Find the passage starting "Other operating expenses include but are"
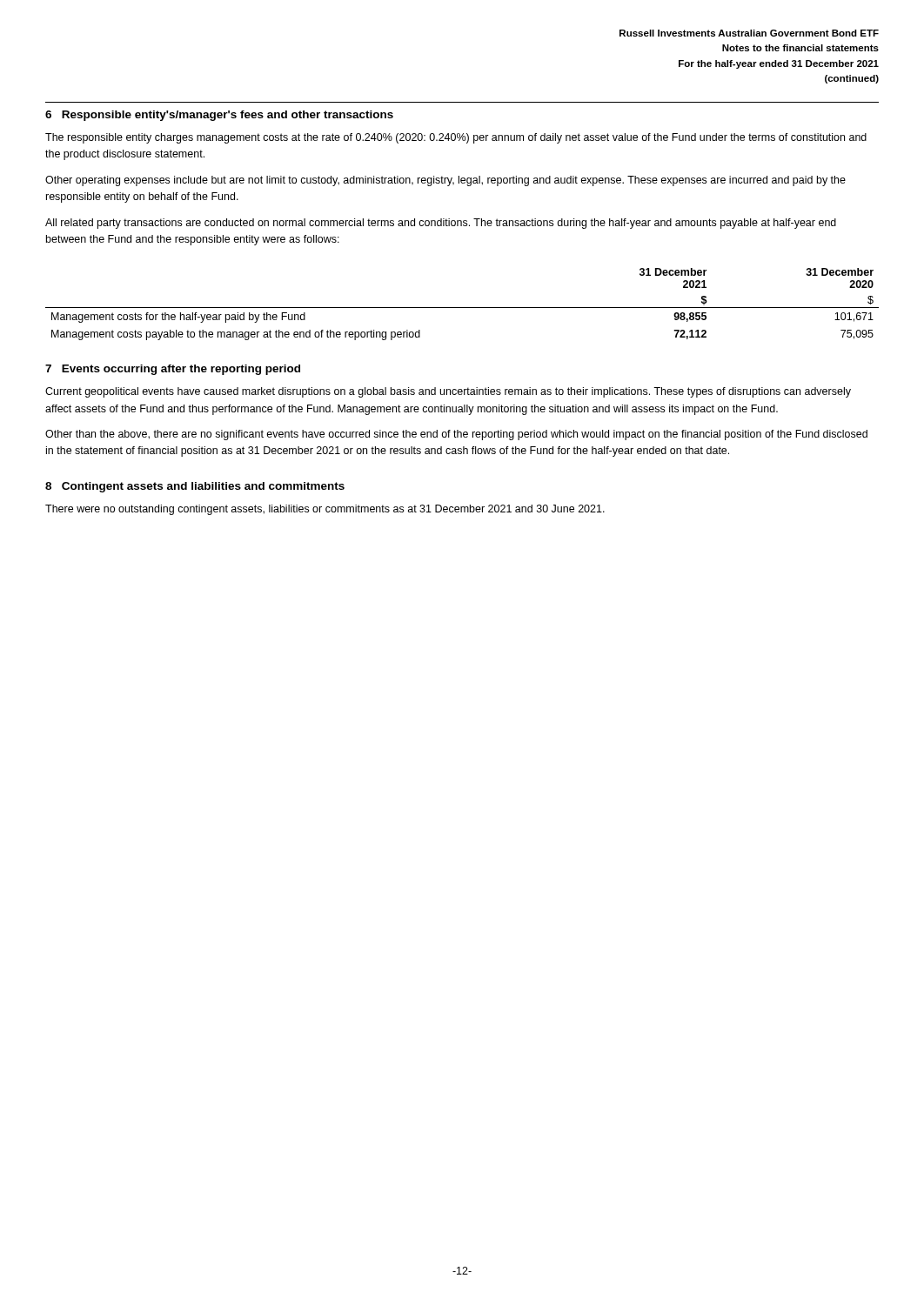This screenshot has width=924, height=1305. pyautogui.click(x=445, y=188)
